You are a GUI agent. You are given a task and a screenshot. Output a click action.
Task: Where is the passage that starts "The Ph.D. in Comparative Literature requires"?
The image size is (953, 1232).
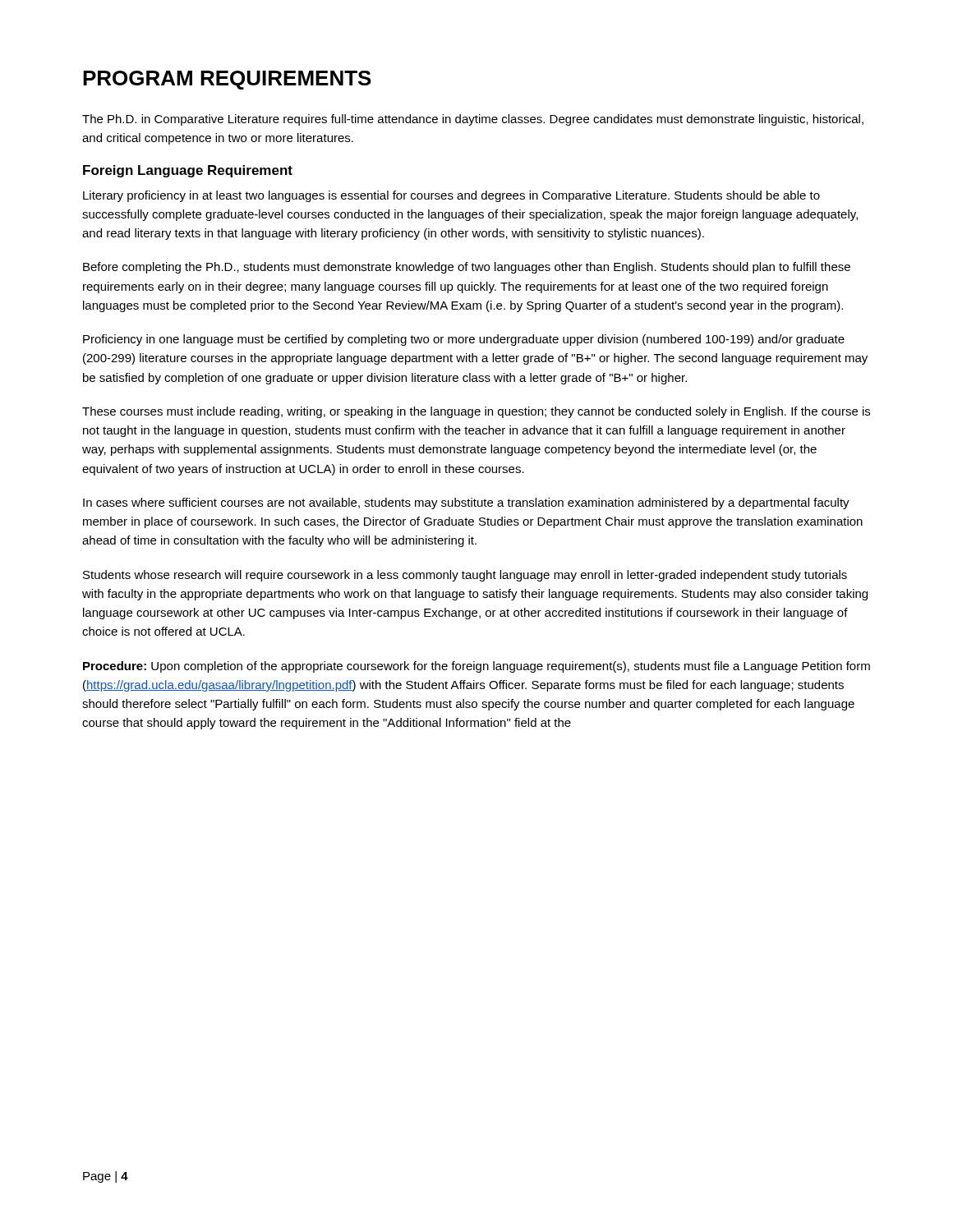pyautogui.click(x=473, y=128)
